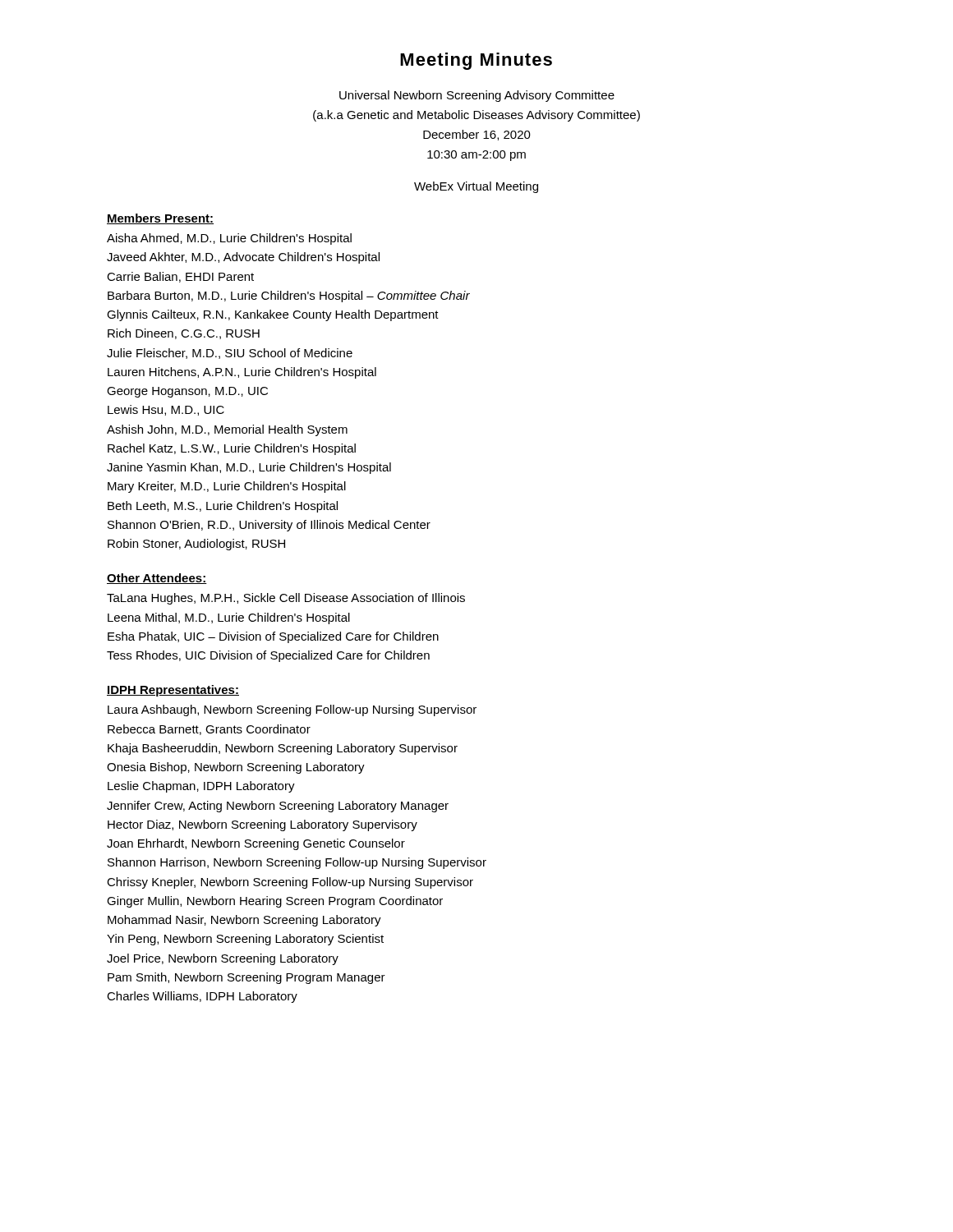Find "Leslie Chapman, IDPH Laboratory" on this page
This screenshot has width=953, height=1232.
pos(201,786)
